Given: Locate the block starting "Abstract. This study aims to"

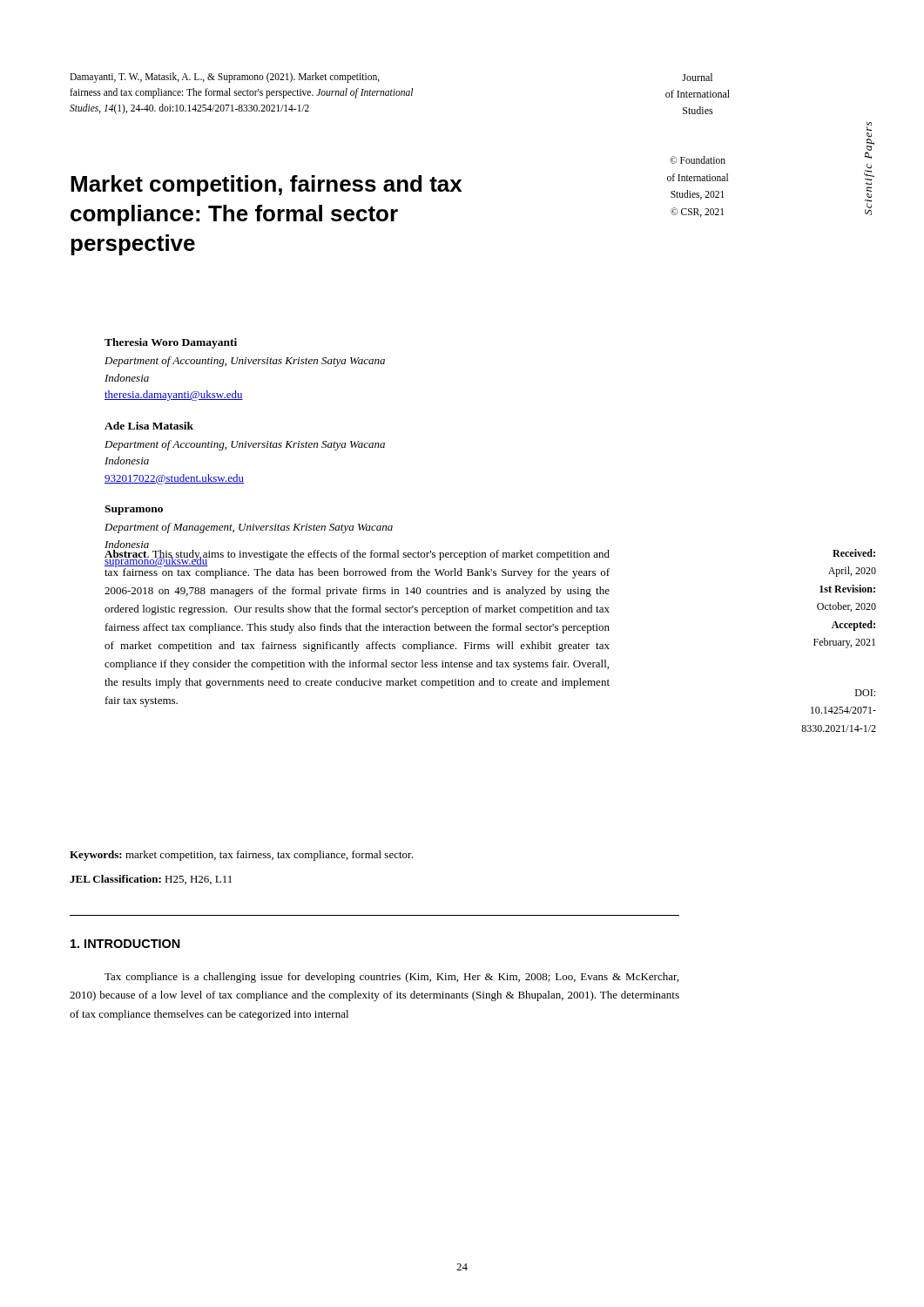Looking at the screenshot, I should pyautogui.click(x=357, y=627).
